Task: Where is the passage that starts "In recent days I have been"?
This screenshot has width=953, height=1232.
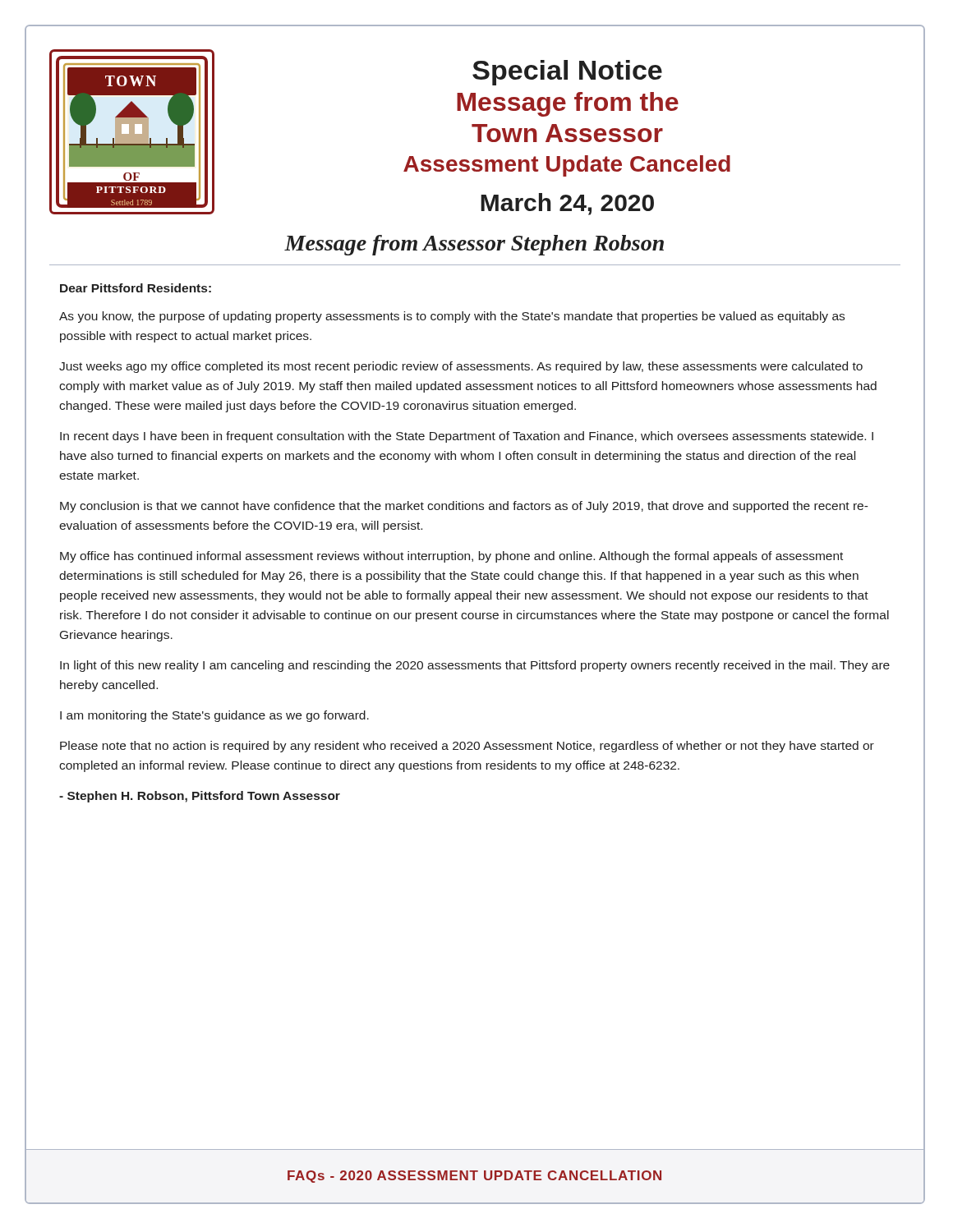Action: (475, 456)
